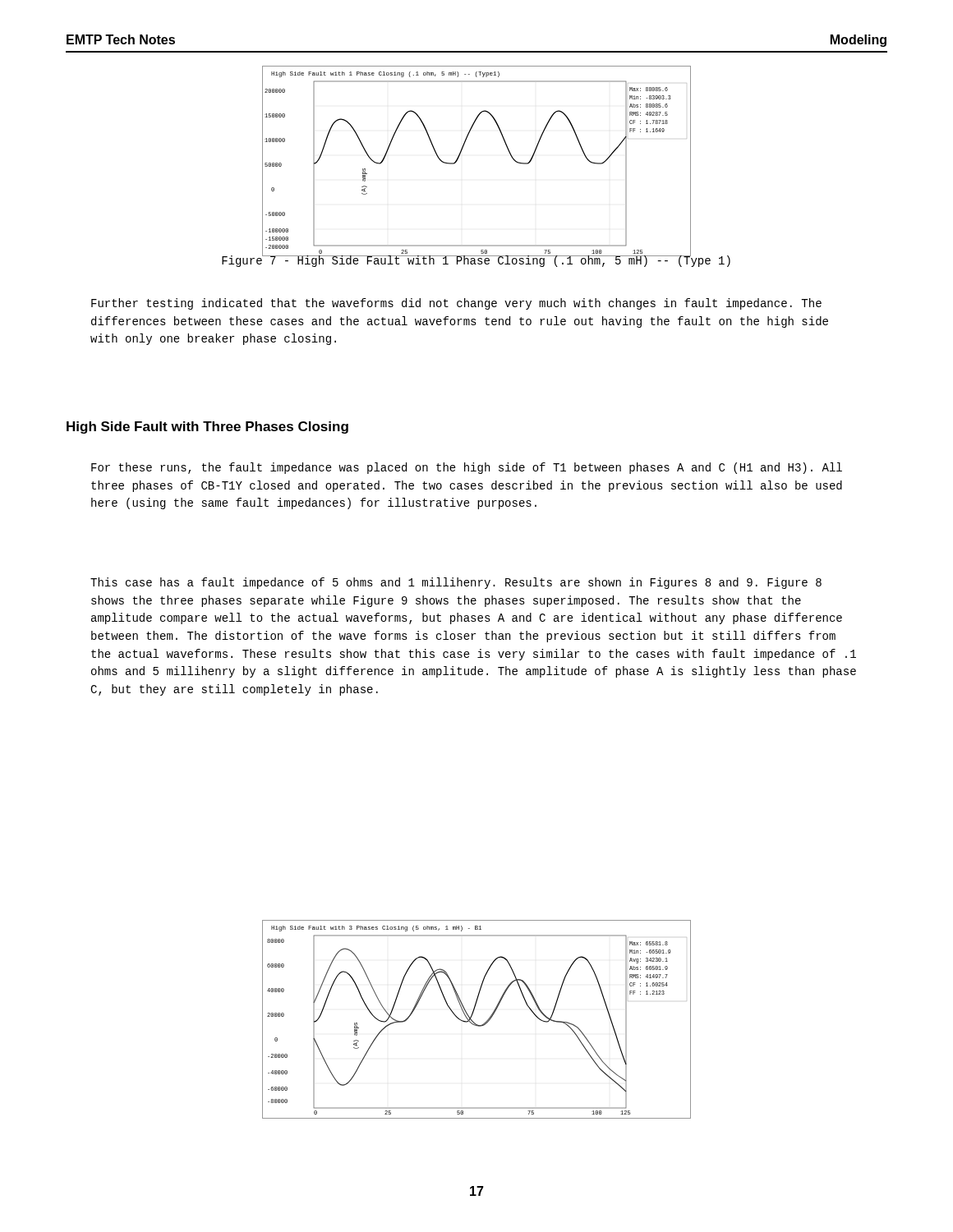Locate the element starting "High Side Fault with Three Phases Closing"
The image size is (953, 1232).
pyautogui.click(x=207, y=427)
